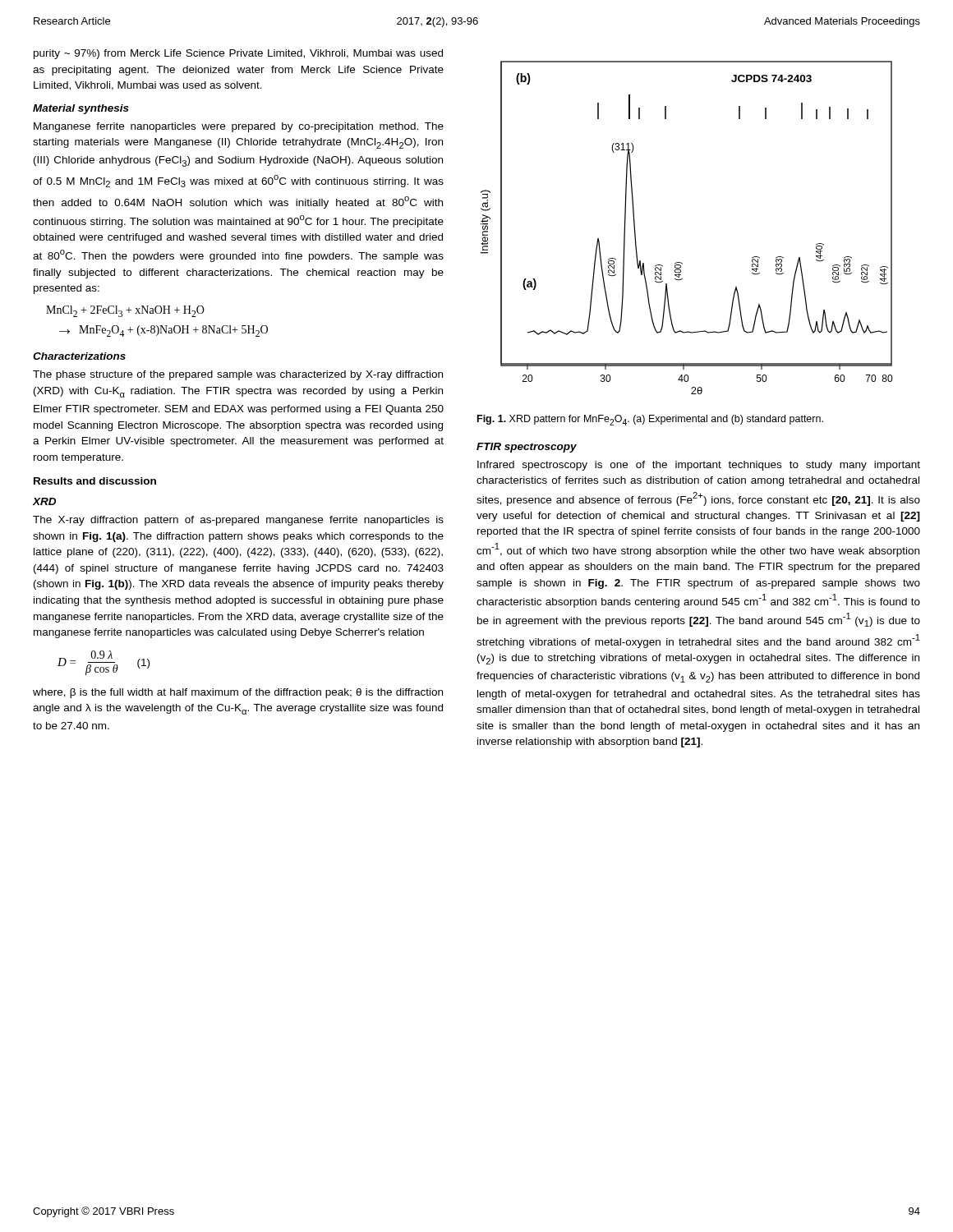Find "FTIR spectroscopy" on this page
This screenshot has width=953, height=1232.
[x=526, y=446]
